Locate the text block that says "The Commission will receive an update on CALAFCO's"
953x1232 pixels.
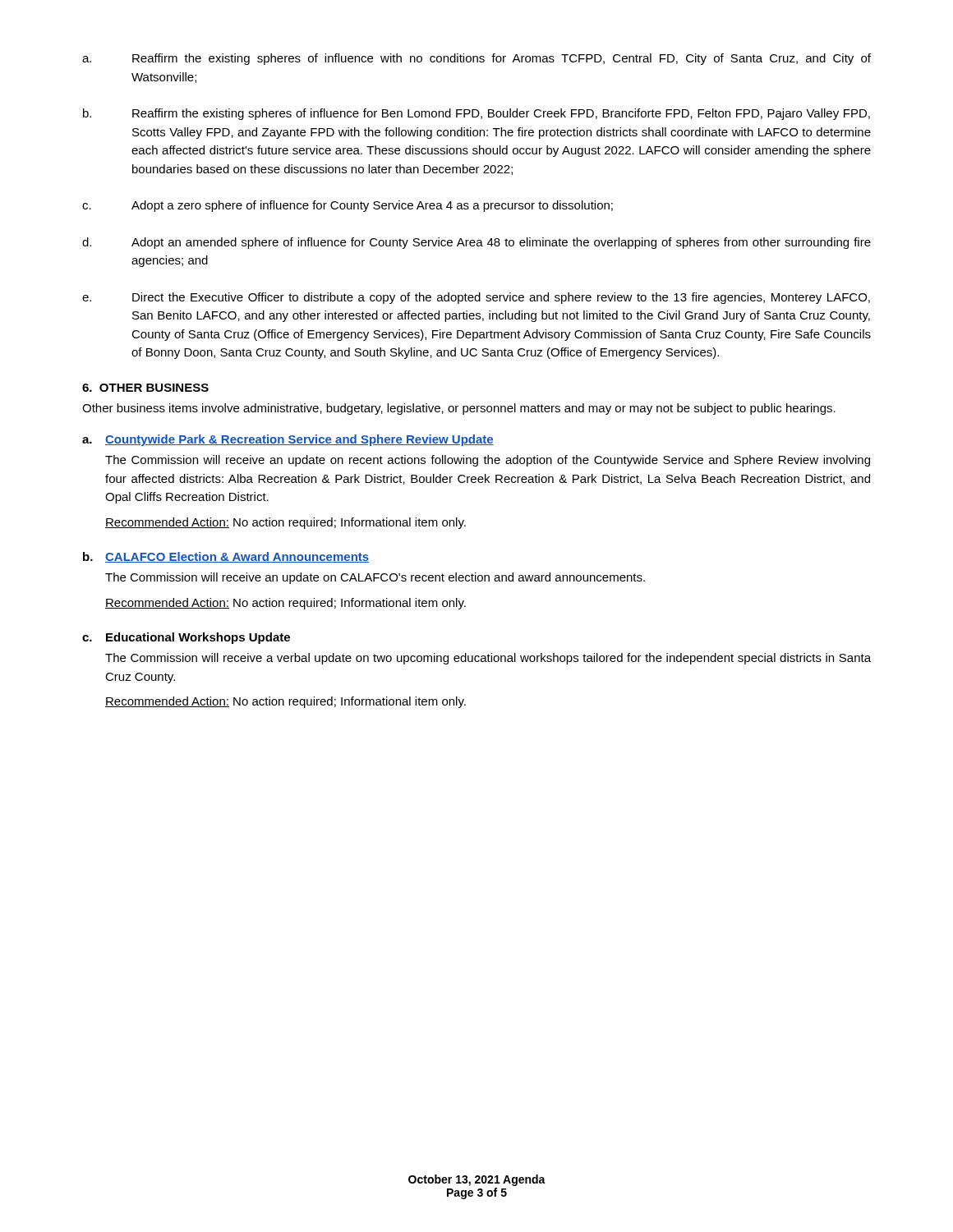[x=376, y=577]
